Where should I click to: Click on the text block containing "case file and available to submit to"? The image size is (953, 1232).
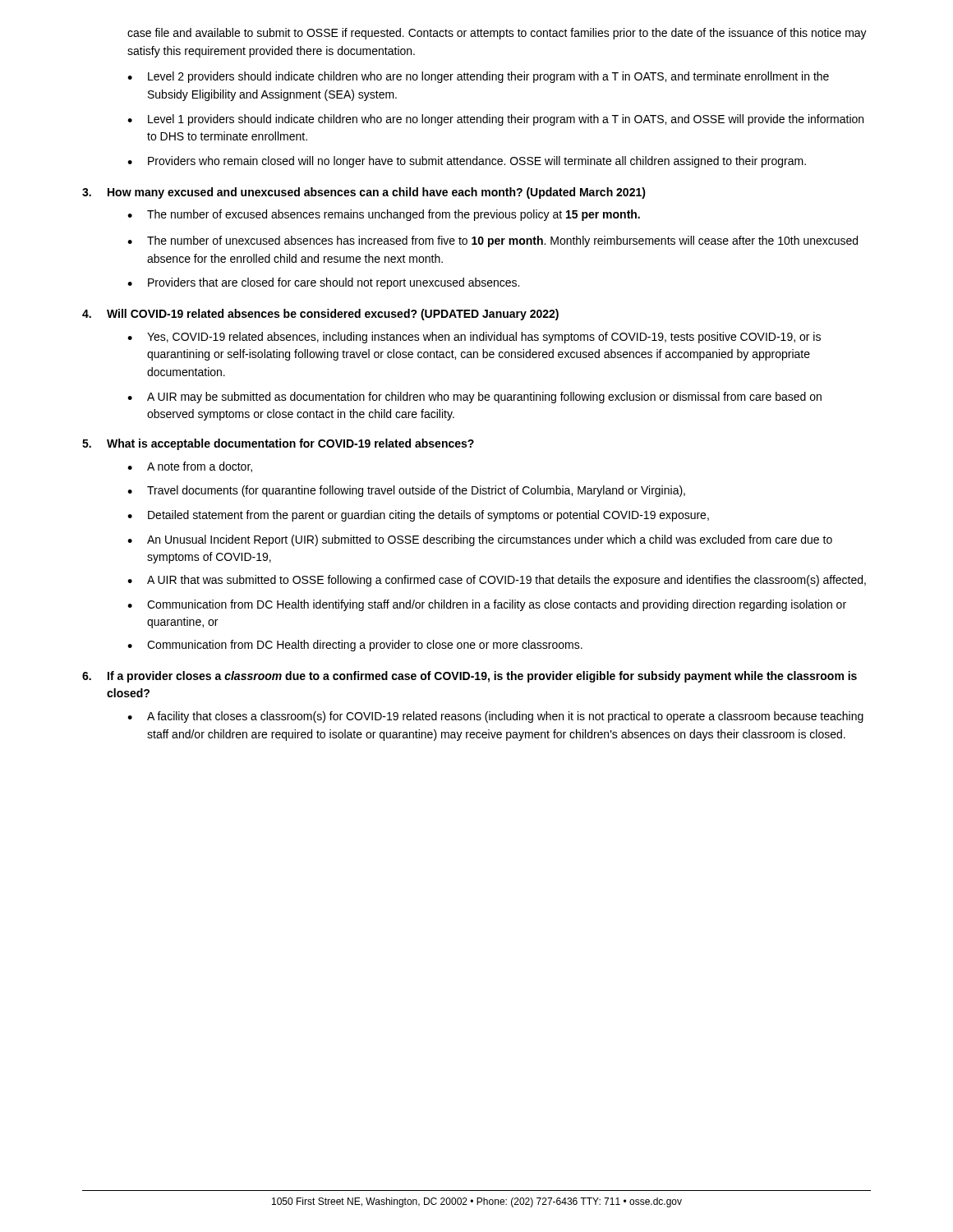pos(497,42)
